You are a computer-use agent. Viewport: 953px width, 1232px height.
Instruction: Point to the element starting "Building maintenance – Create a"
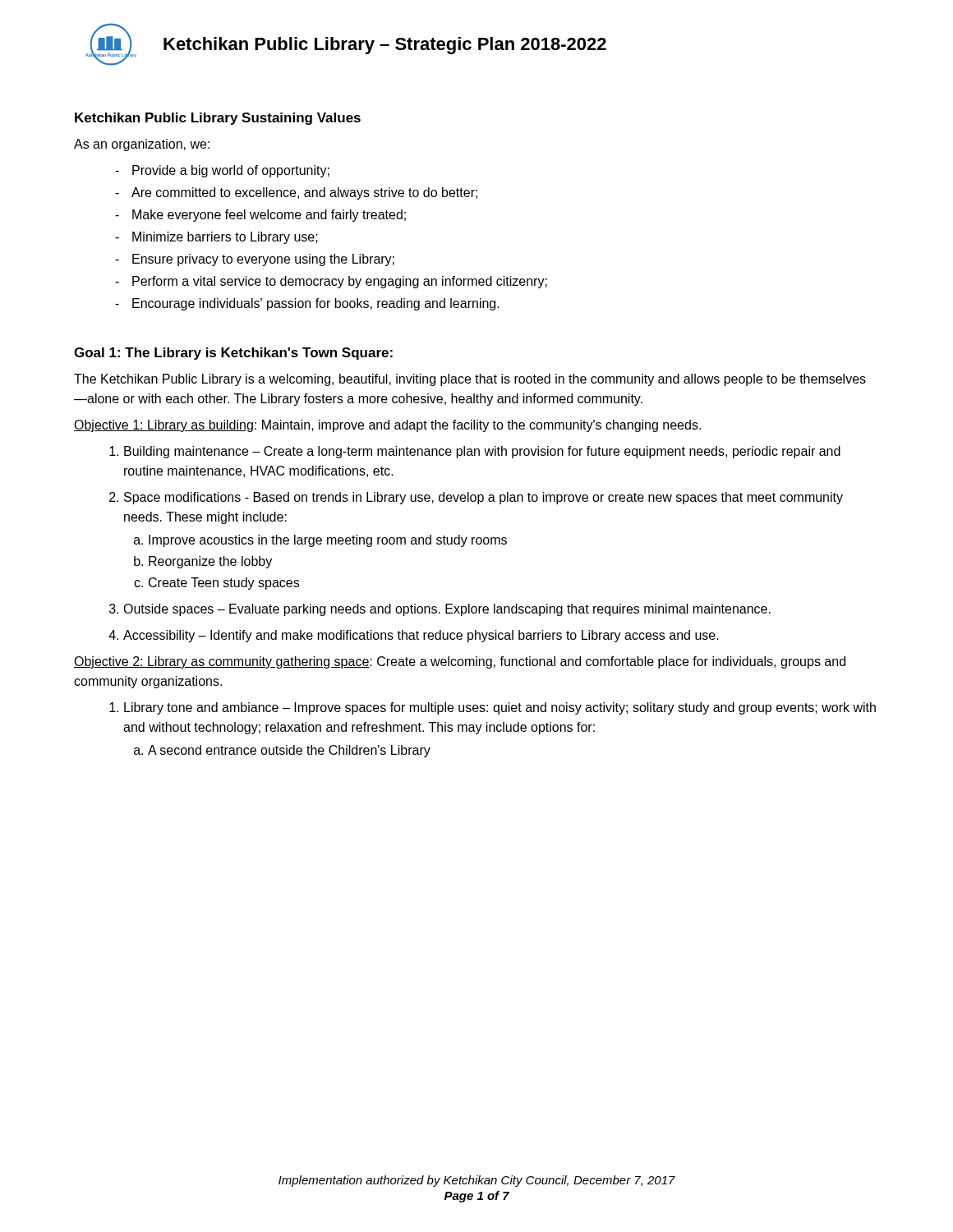click(482, 461)
